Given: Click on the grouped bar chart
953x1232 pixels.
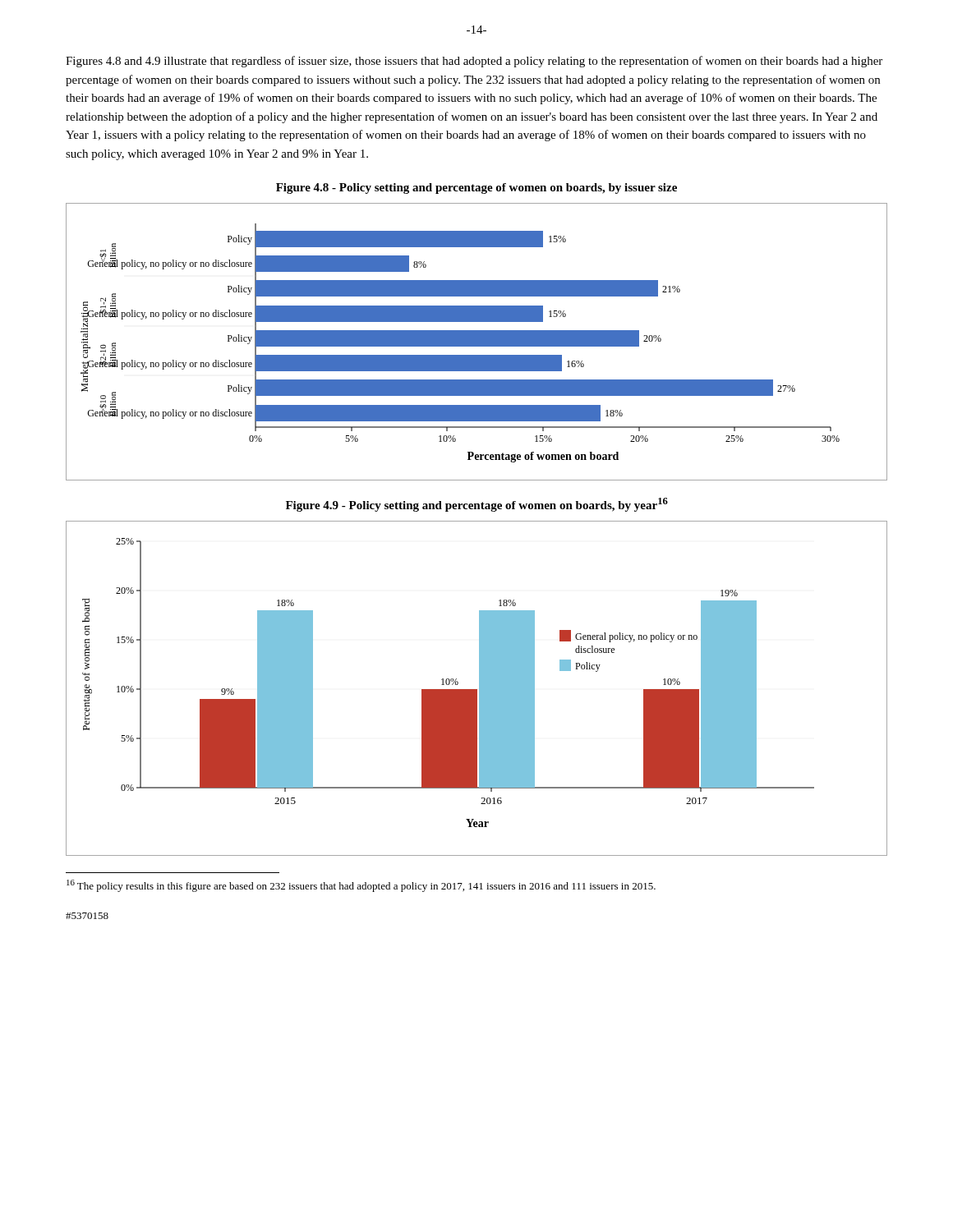Looking at the screenshot, I should (476, 688).
